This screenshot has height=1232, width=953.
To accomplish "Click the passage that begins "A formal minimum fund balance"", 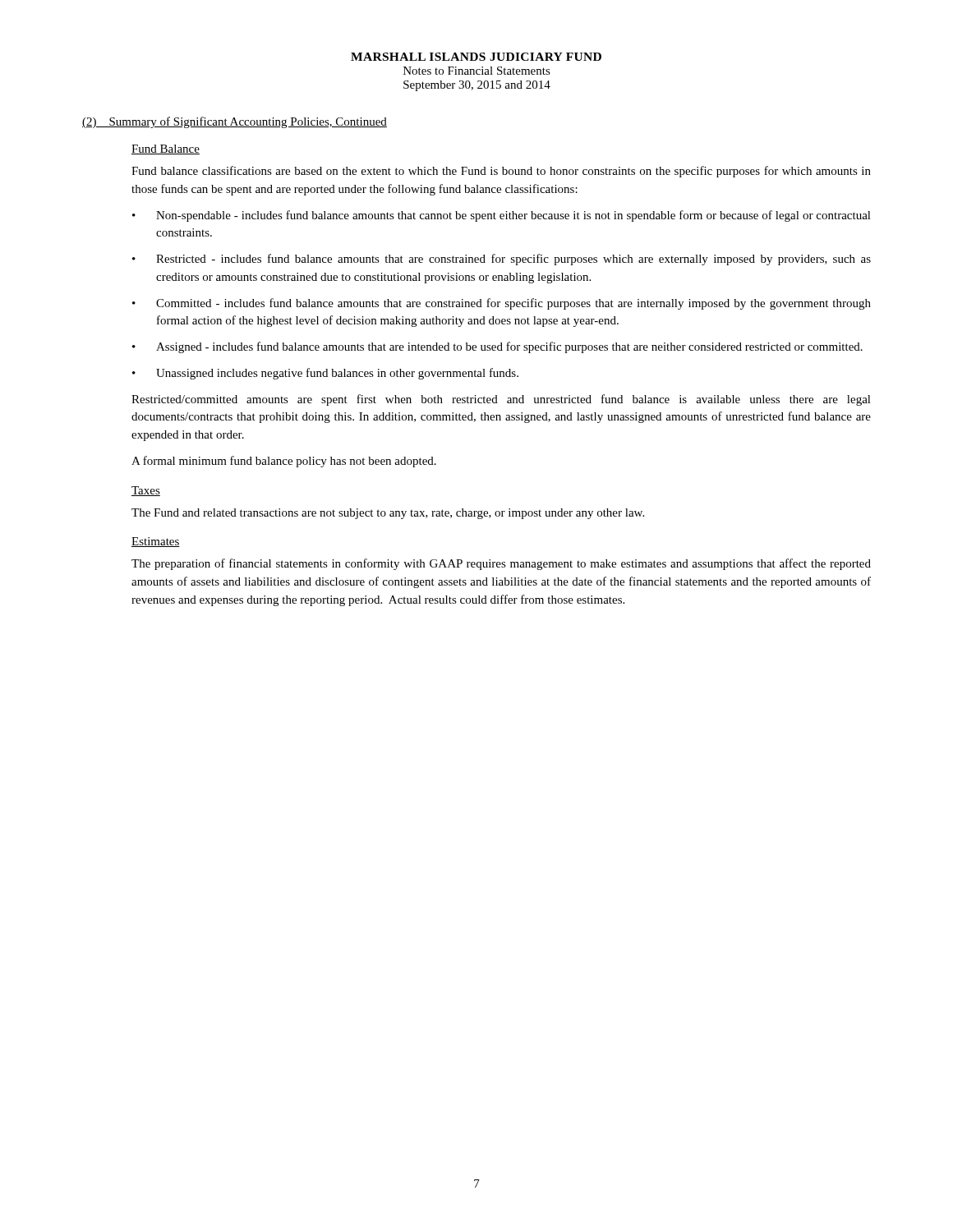I will click(x=284, y=461).
